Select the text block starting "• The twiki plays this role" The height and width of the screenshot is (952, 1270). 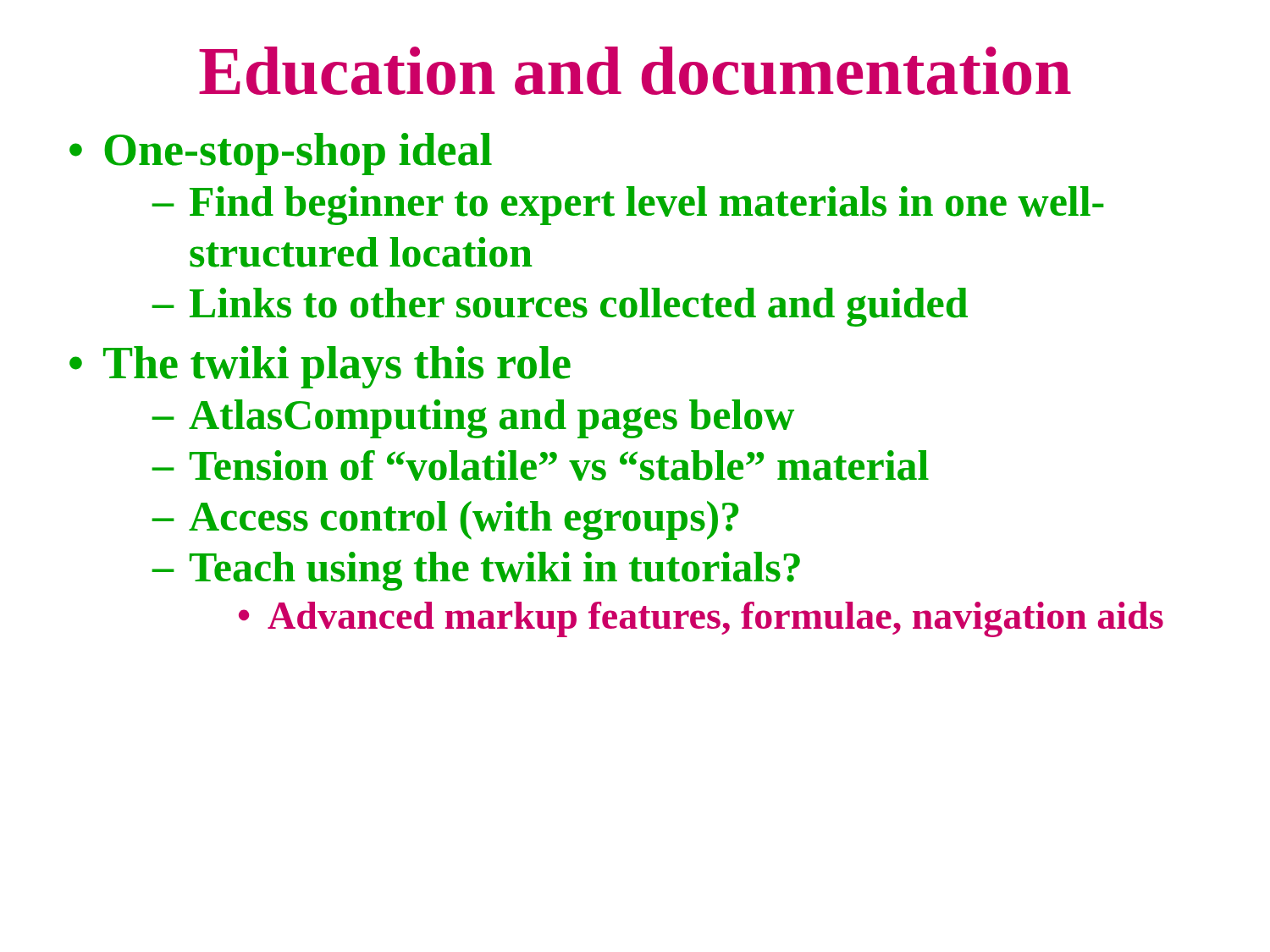click(x=320, y=363)
